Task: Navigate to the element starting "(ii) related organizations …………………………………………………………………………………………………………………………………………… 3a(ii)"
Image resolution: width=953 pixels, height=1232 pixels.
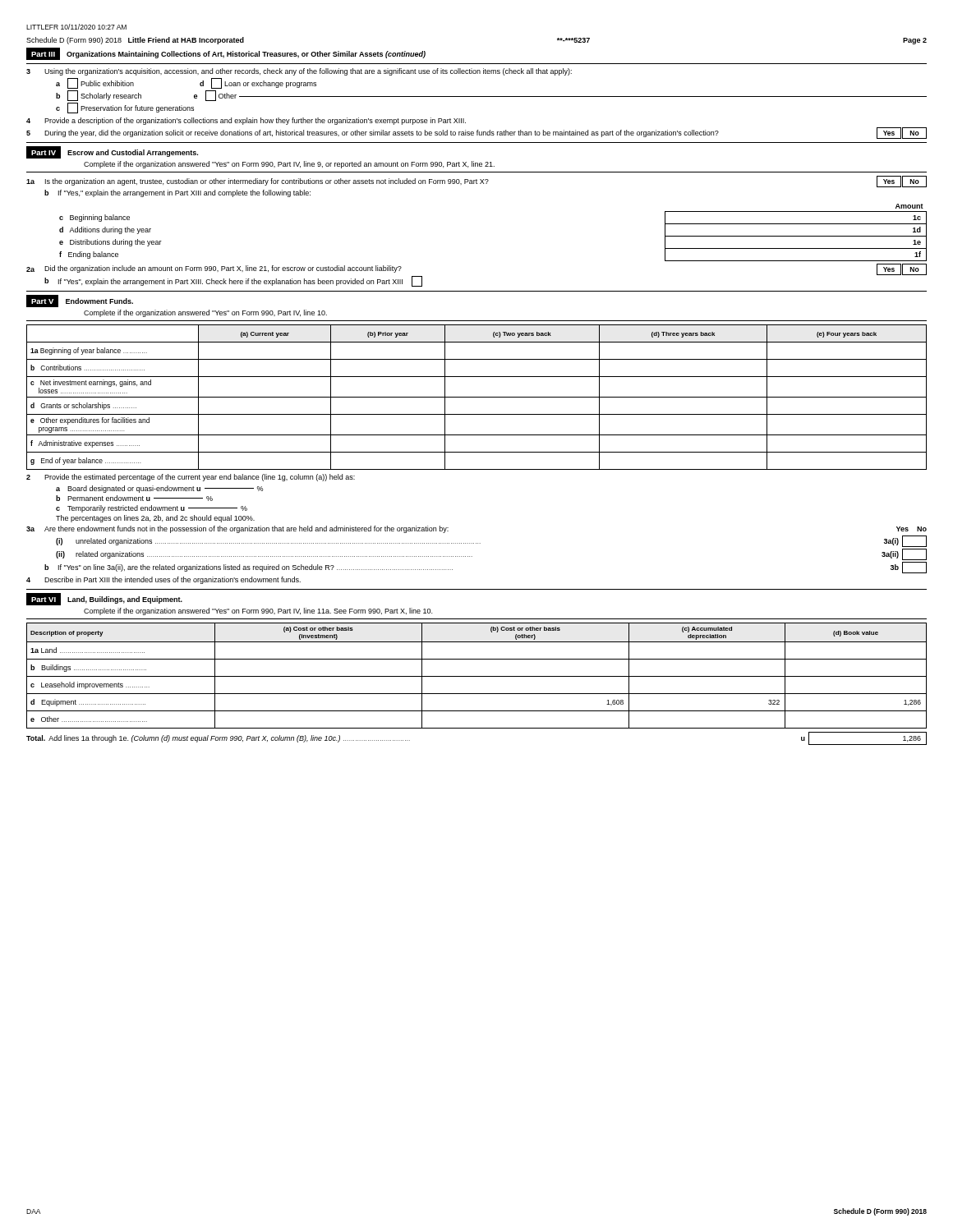Action: (x=96, y=553)
